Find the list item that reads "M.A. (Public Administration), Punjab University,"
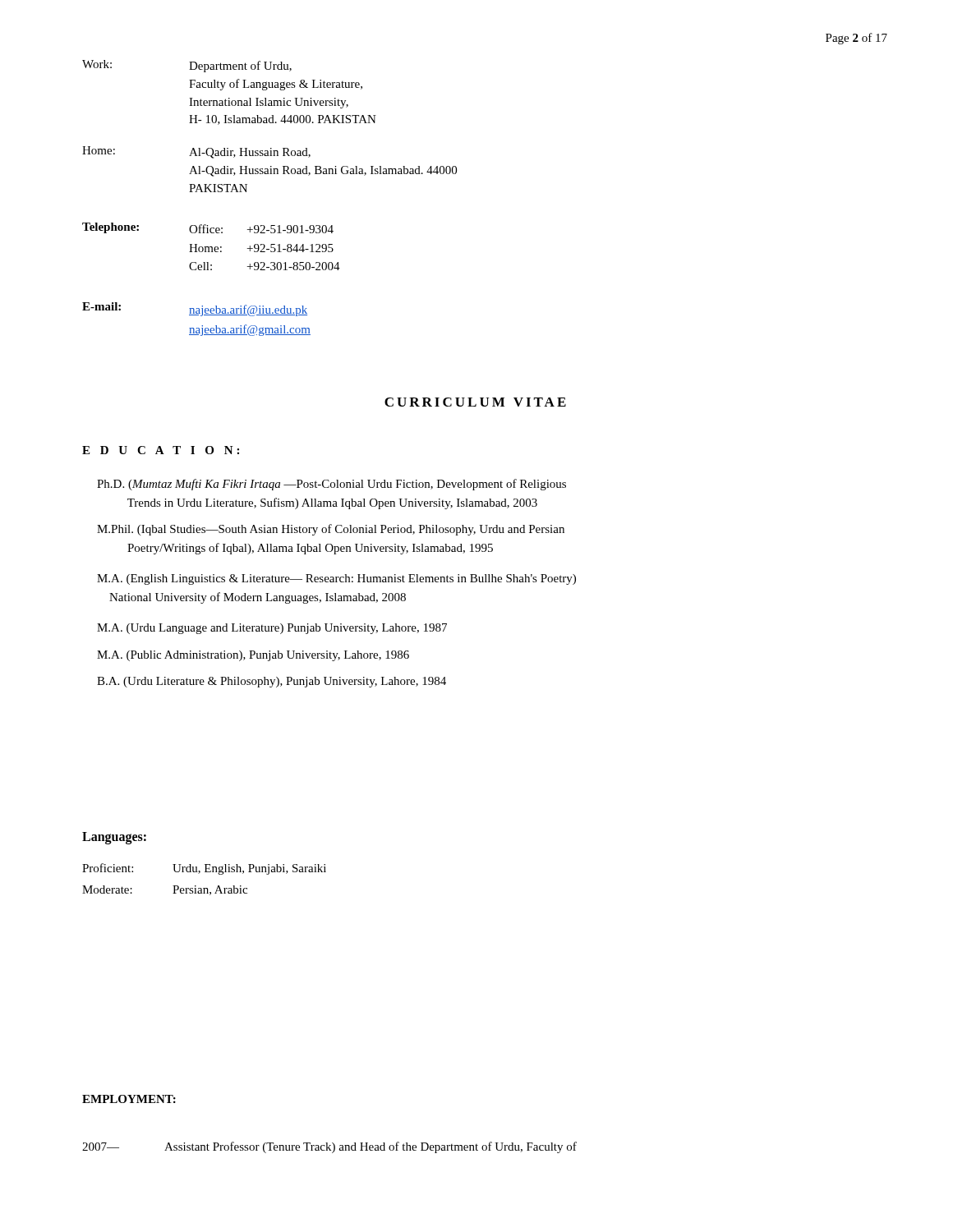Viewport: 953px width, 1232px height. (253, 656)
